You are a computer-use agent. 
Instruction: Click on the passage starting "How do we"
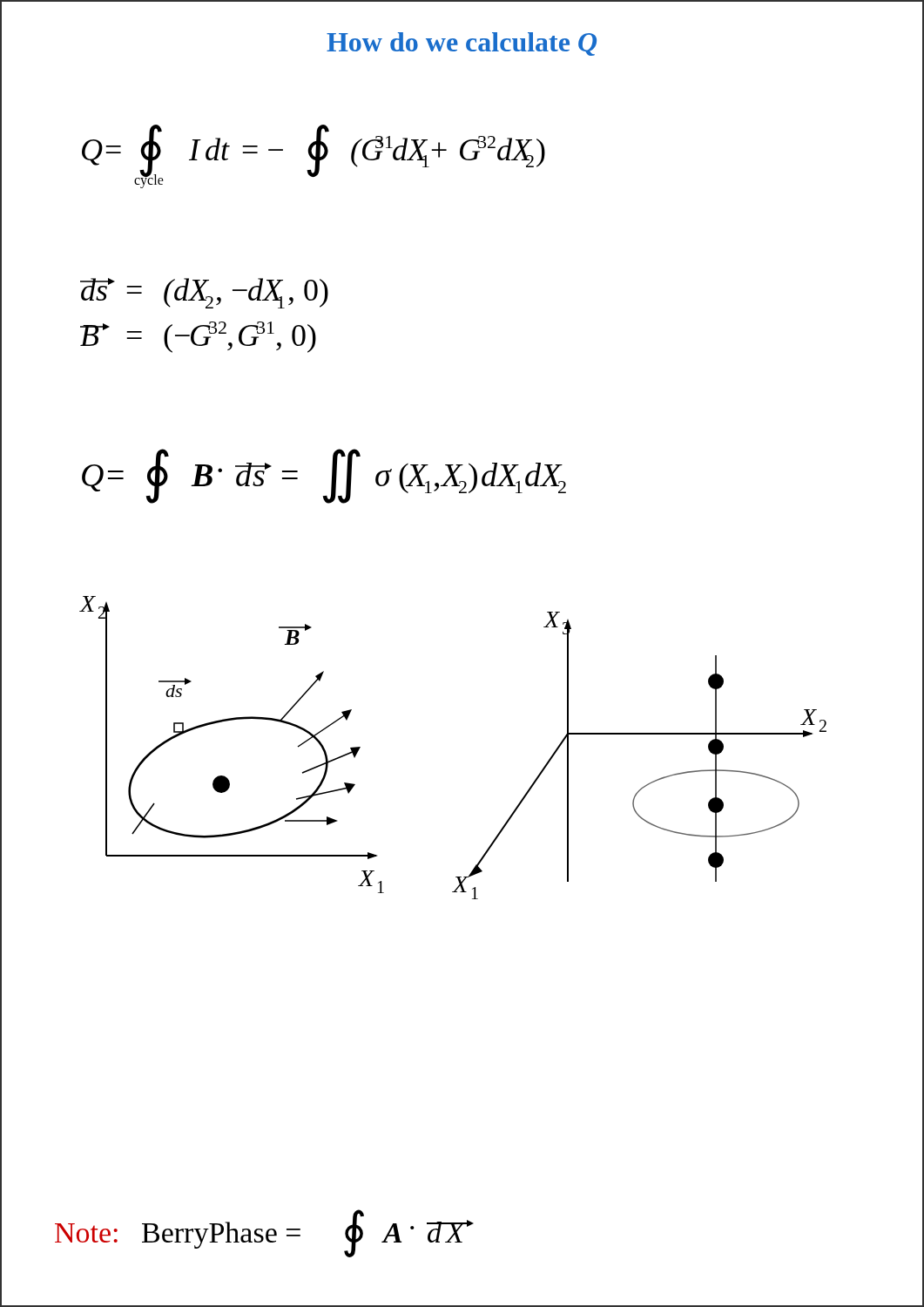(x=462, y=42)
